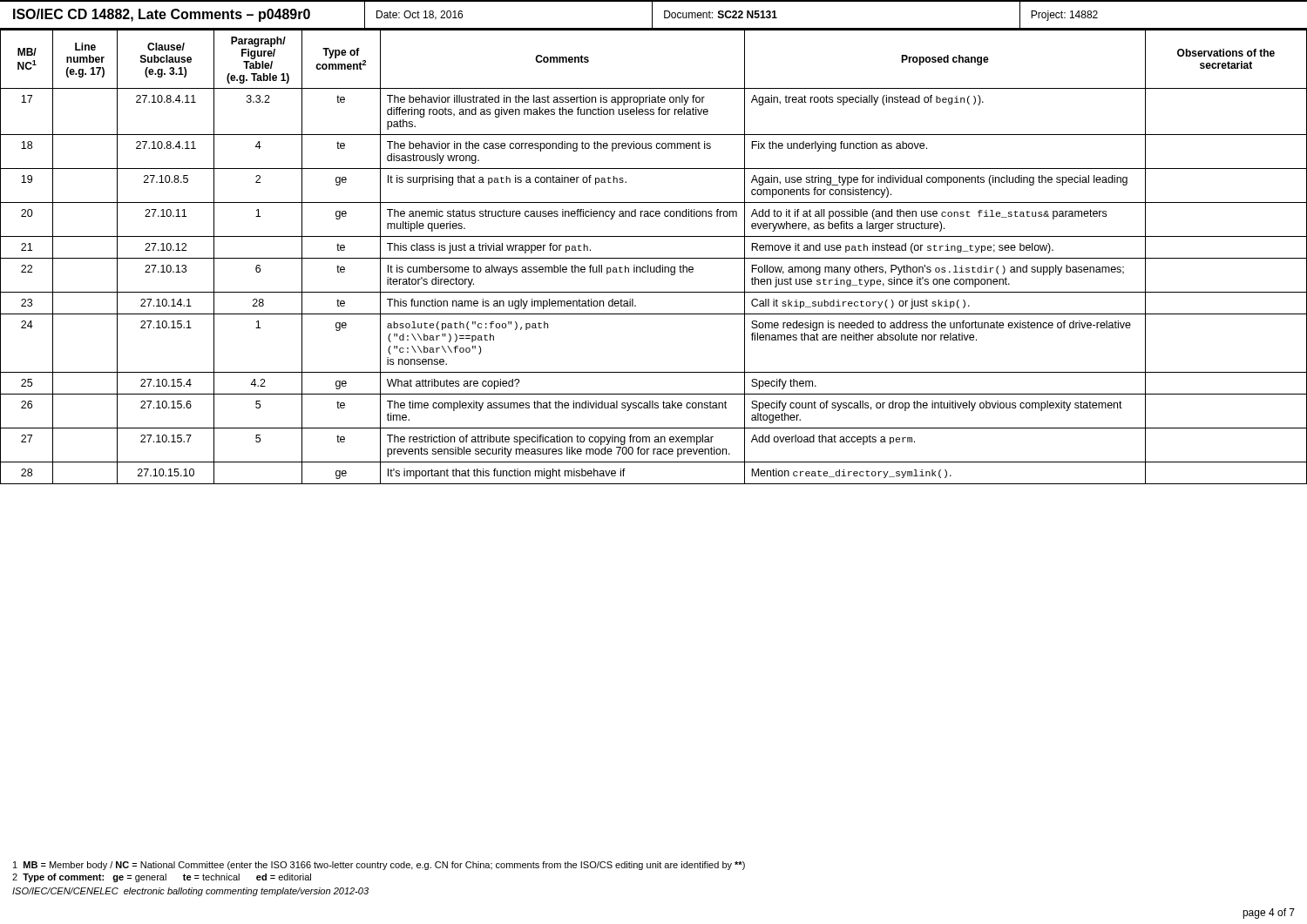The image size is (1307, 924).
Task: Point to the block starting "ISO/IEC/CEN/CENELEC electronic balloting commenting"
Action: (190, 891)
